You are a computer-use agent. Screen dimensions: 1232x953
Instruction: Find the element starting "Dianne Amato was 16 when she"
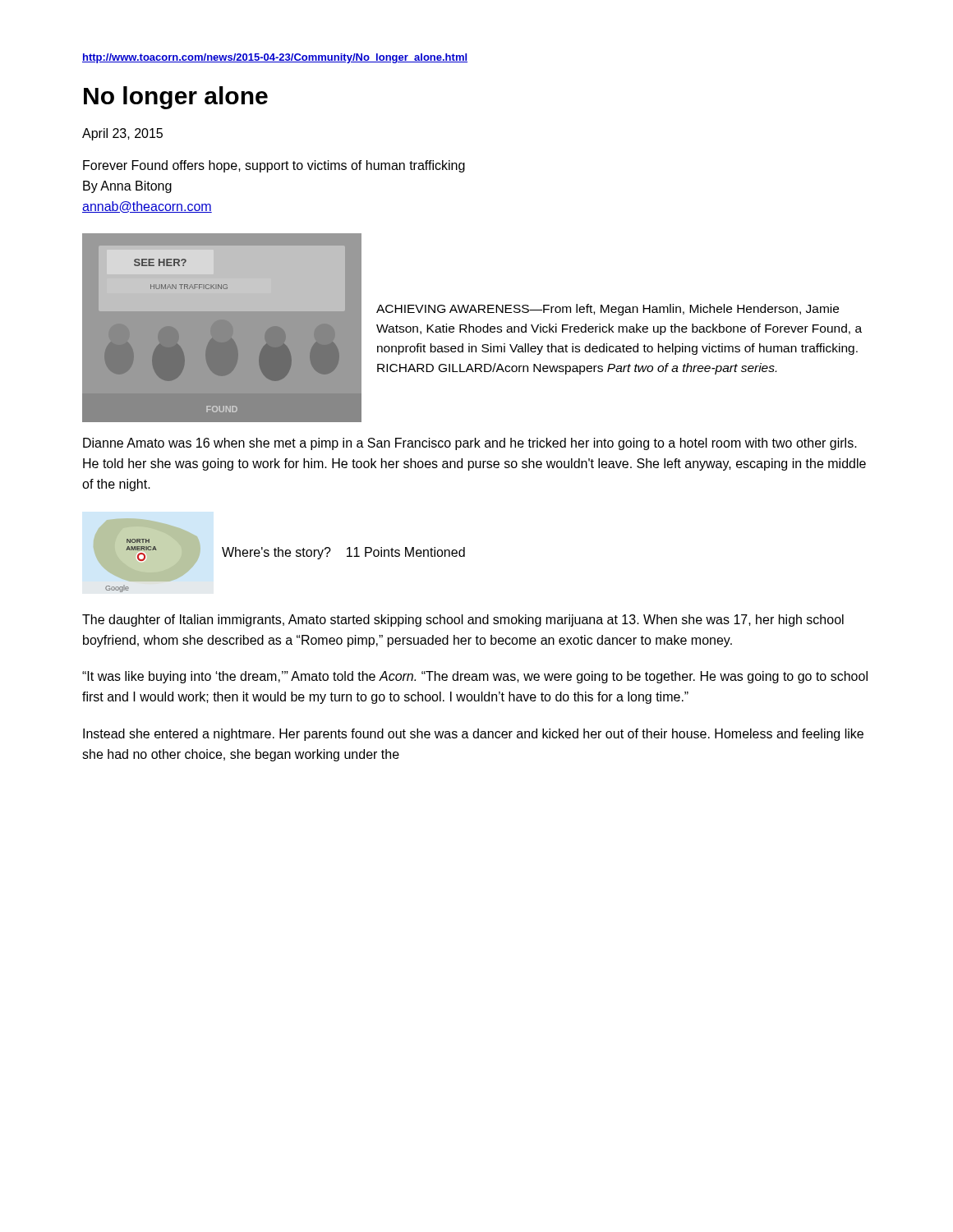(474, 464)
